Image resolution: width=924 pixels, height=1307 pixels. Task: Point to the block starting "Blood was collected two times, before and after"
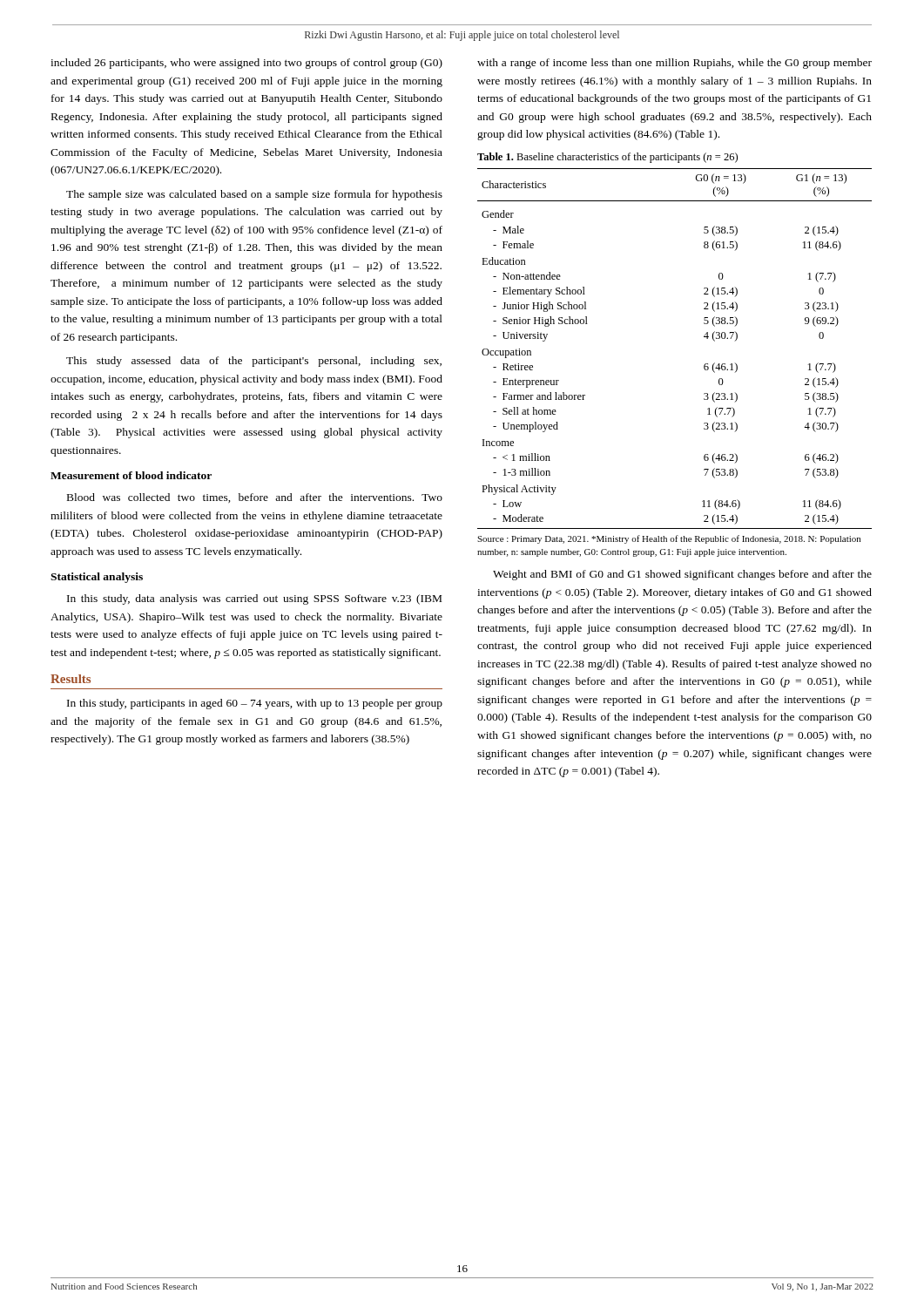(x=246, y=525)
